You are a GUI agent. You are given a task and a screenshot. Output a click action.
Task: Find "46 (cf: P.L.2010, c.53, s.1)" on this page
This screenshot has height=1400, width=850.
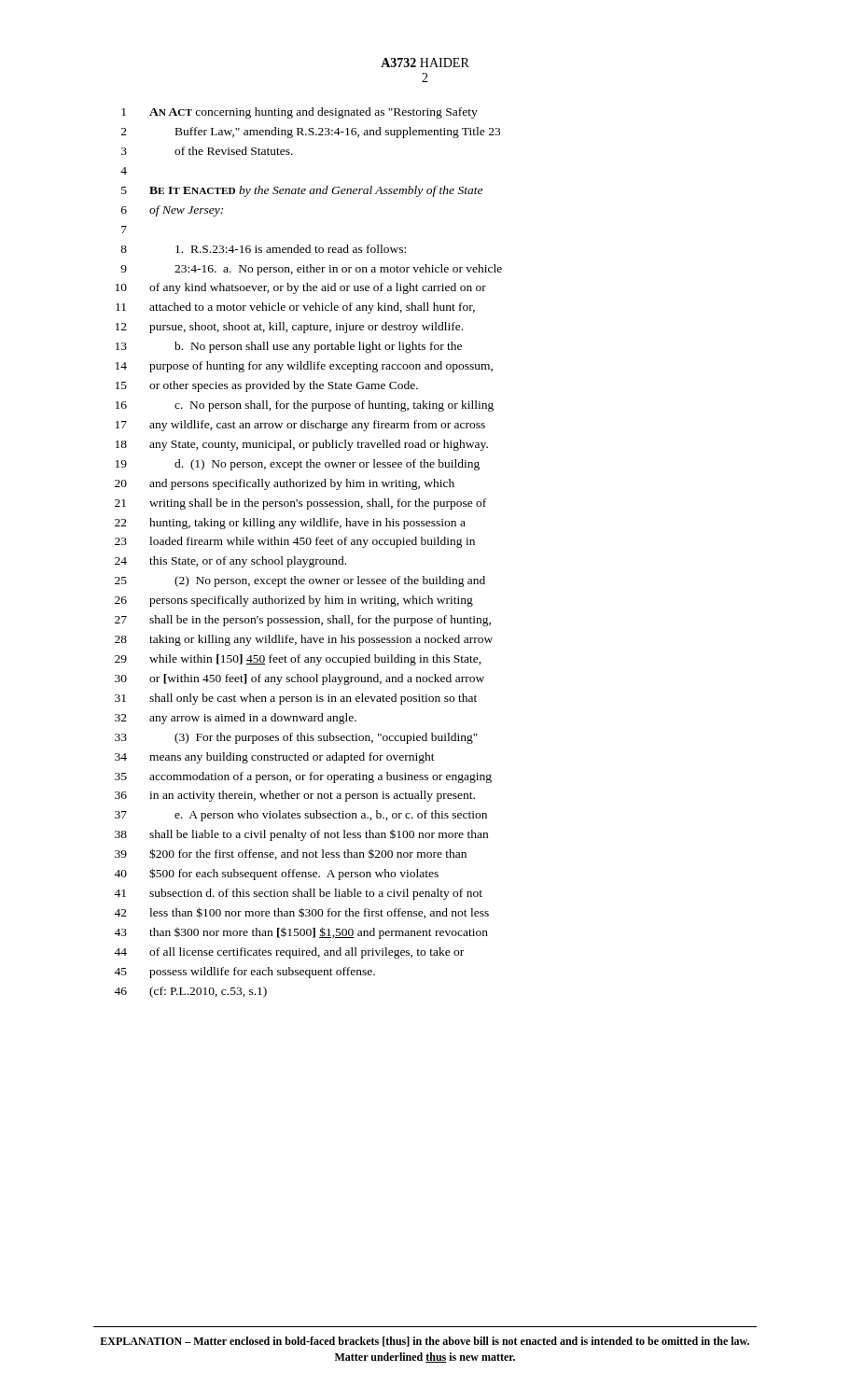(x=190, y=992)
